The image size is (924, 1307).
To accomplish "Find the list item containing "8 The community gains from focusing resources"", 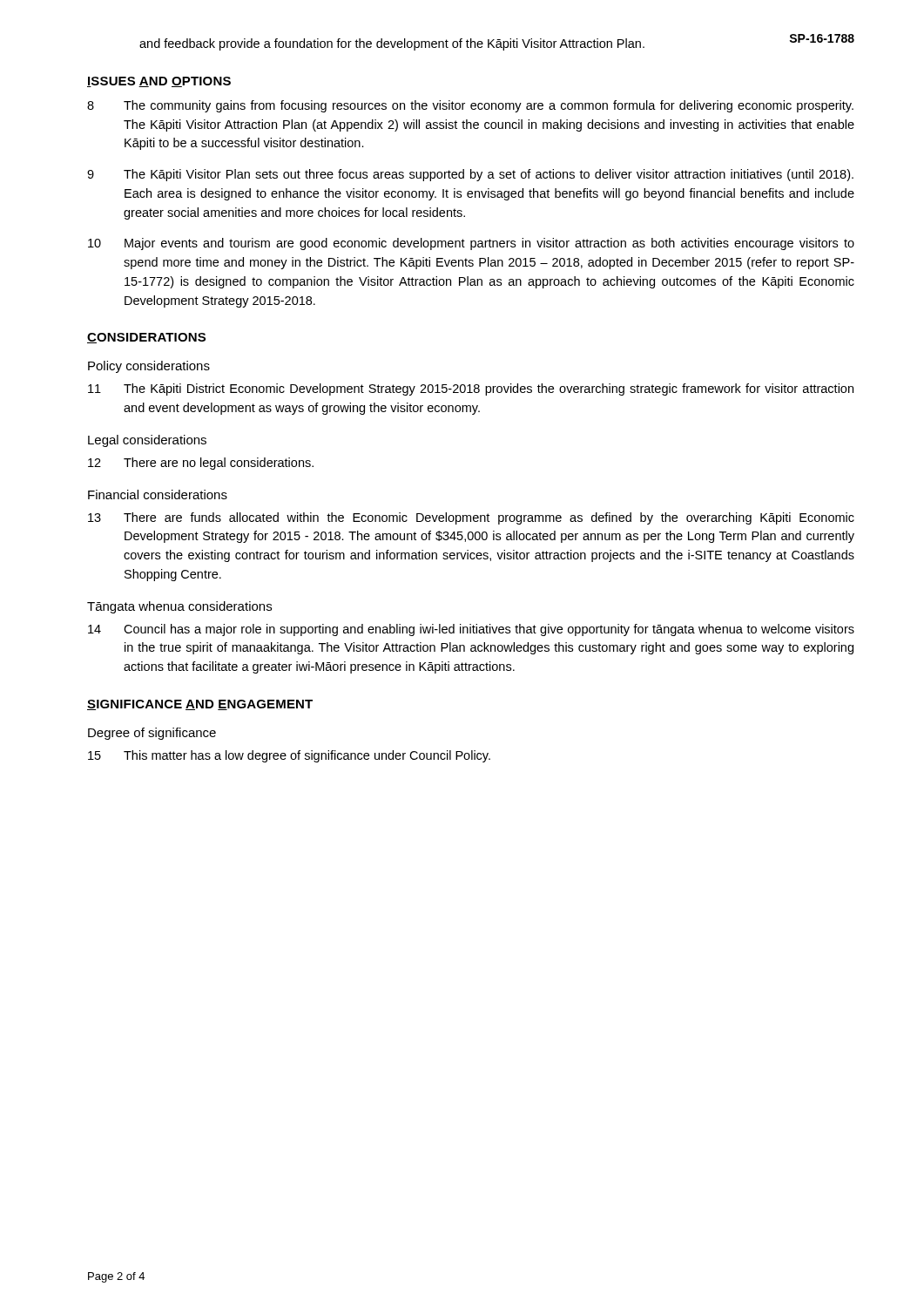I will [471, 125].
